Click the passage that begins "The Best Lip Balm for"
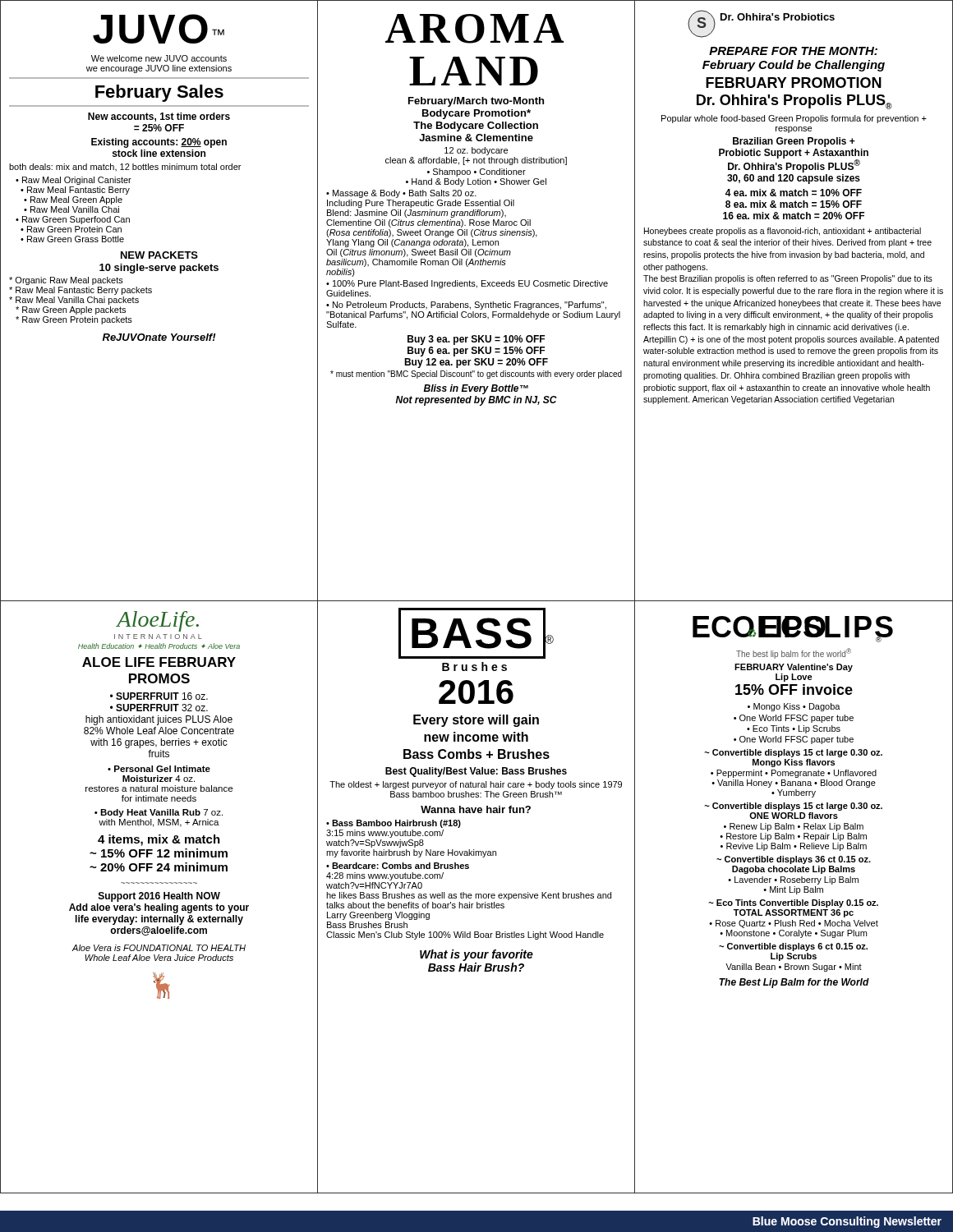This screenshot has width=953, height=1232. [x=794, y=983]
